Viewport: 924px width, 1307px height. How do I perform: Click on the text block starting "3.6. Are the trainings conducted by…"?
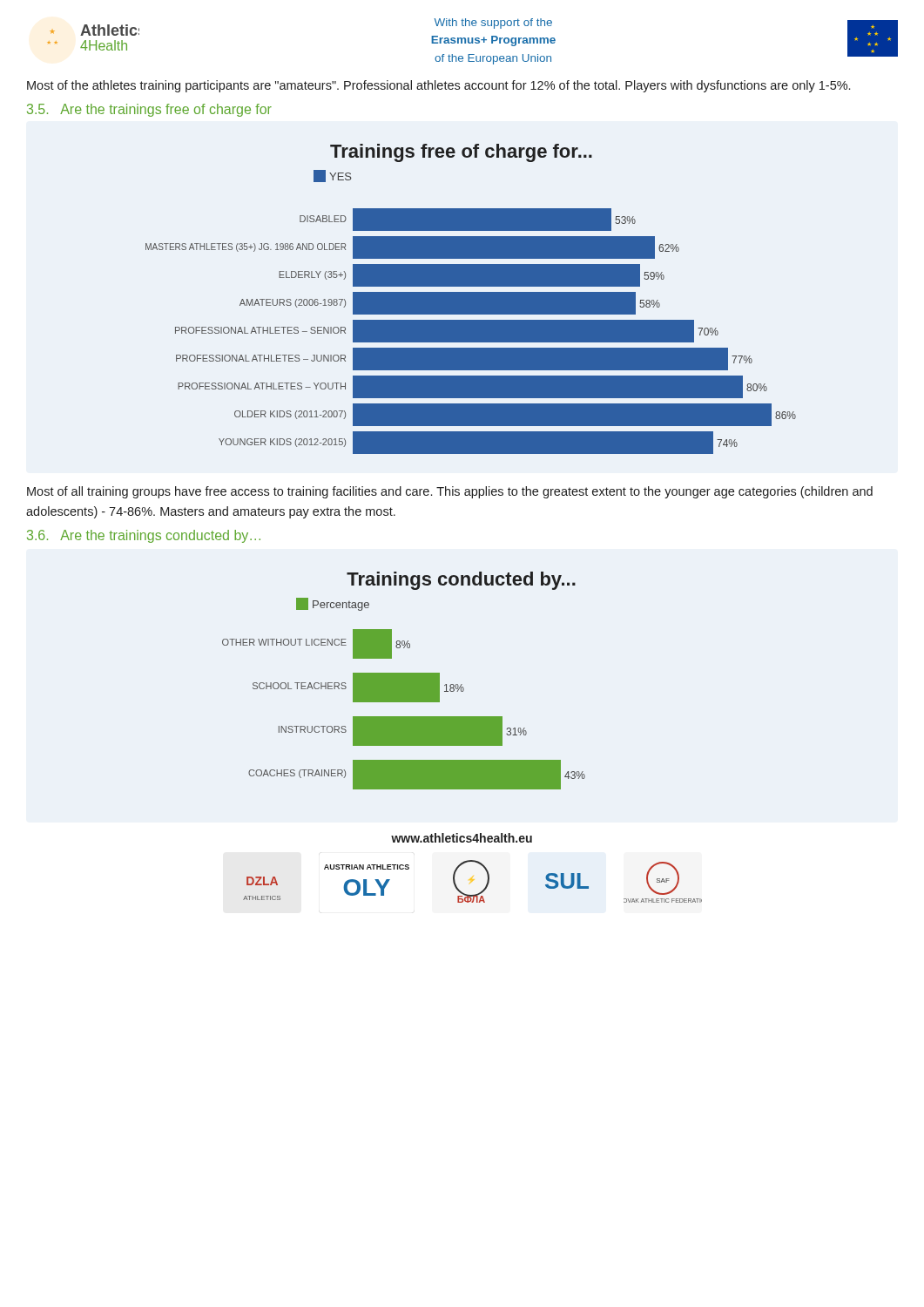144,536
